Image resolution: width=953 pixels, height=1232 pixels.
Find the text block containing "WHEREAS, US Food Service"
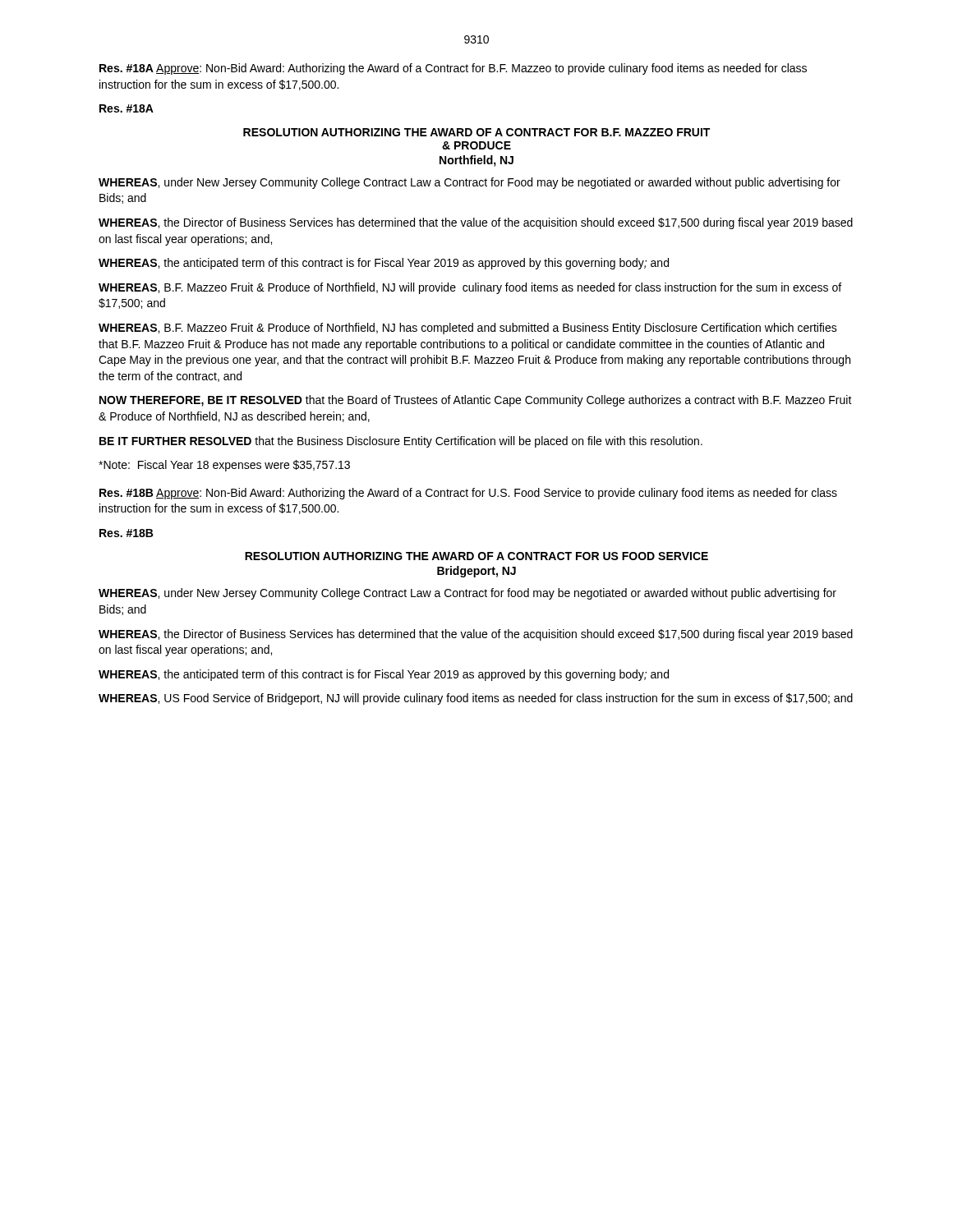[476, 699]
